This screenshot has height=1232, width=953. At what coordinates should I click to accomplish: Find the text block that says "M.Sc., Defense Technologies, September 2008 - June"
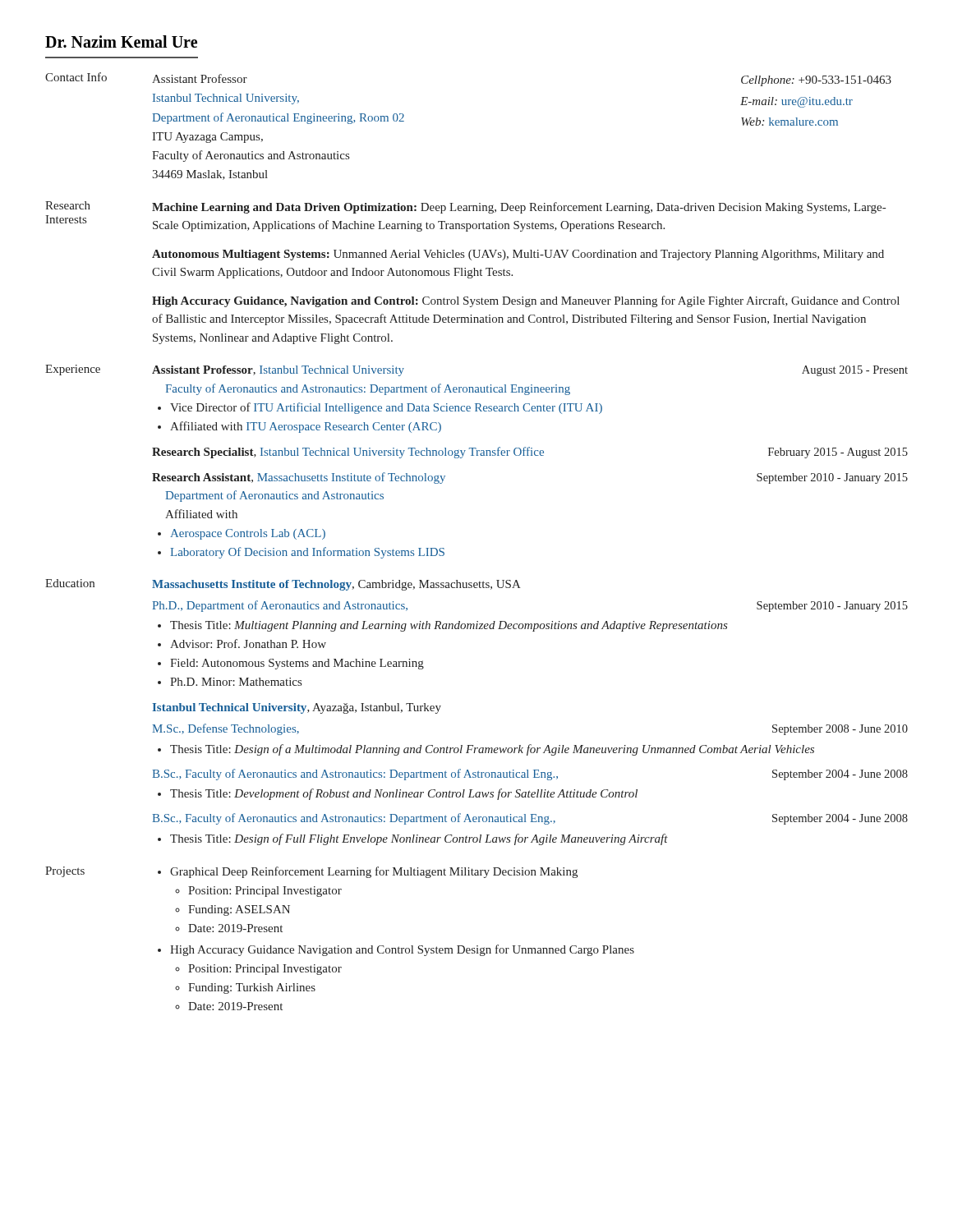click(225, 730)
